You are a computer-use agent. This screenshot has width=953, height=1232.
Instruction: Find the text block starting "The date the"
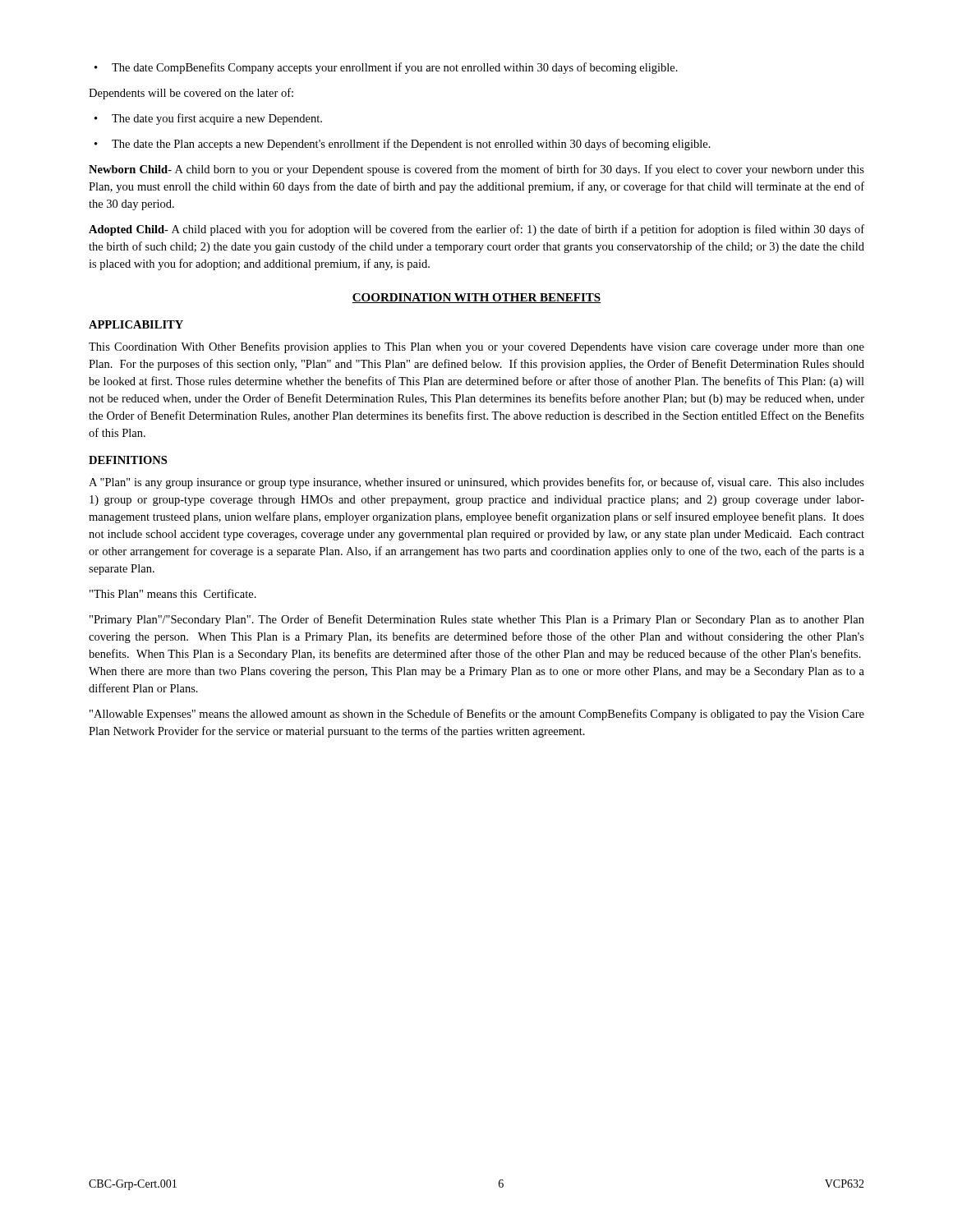click(x=411, y=144)
